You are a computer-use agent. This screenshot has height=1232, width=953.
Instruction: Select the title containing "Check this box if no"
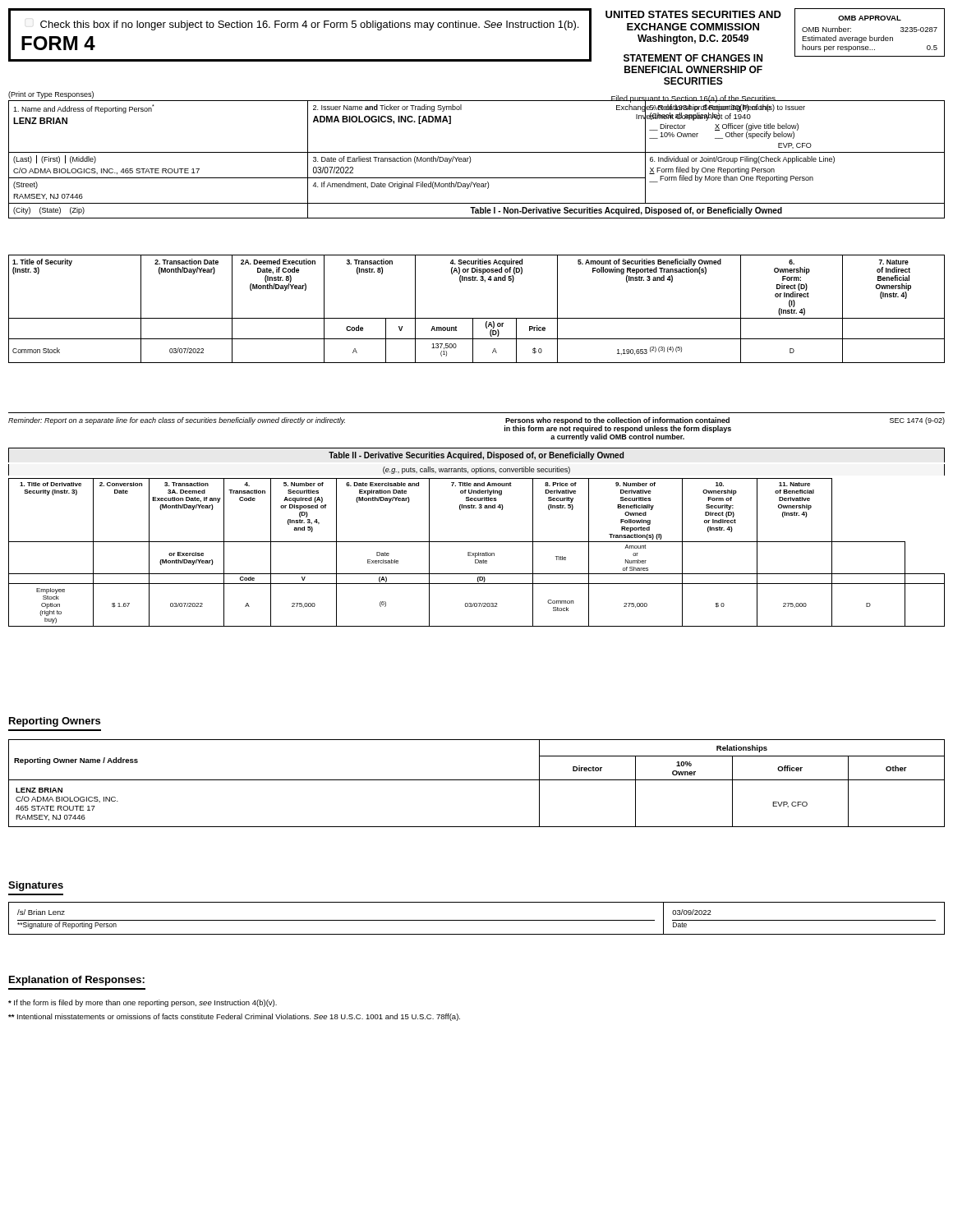coord(300,34)
